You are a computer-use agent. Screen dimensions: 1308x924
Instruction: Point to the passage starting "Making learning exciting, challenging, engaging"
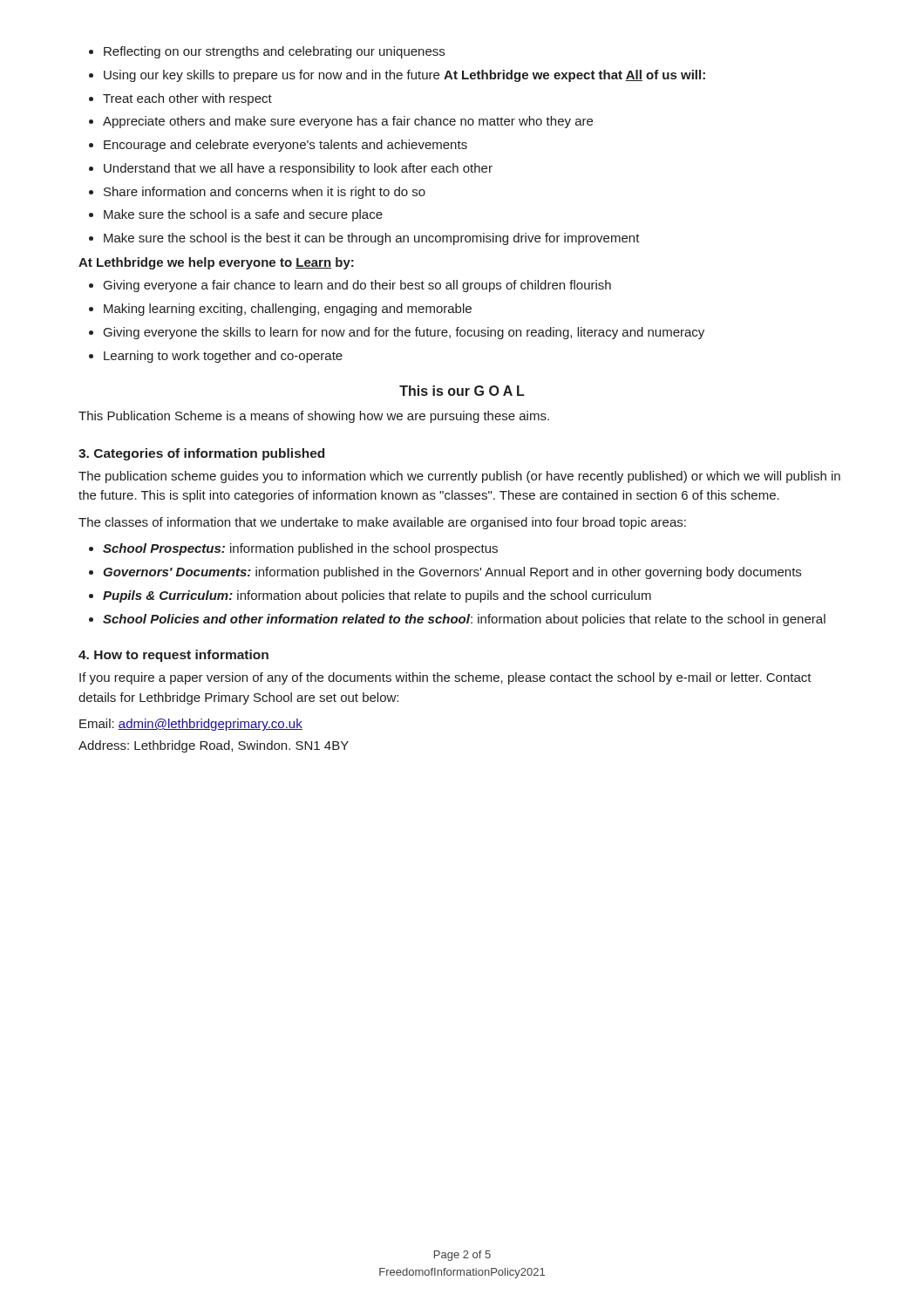474,309
